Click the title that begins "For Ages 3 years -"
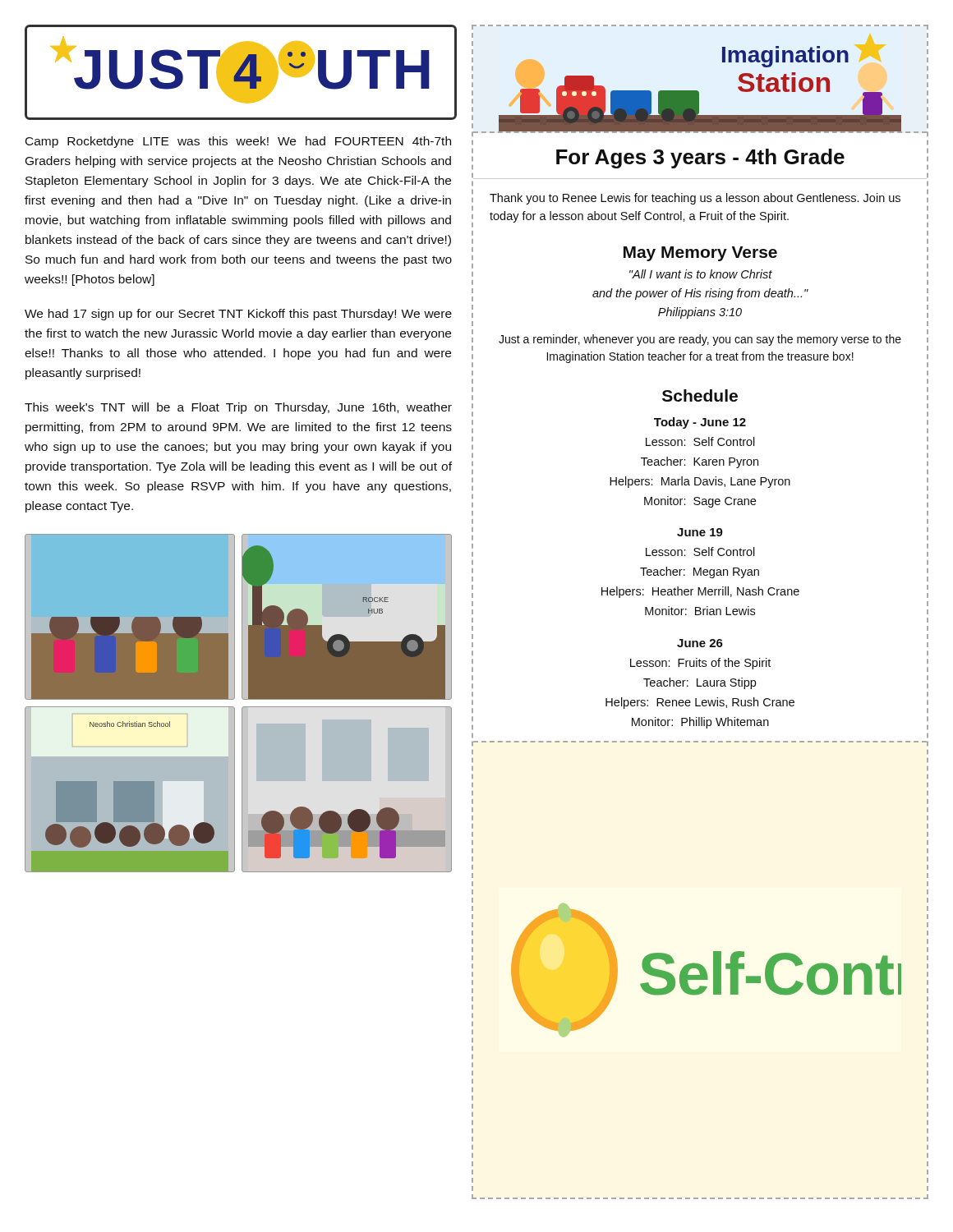953x1232 pixels. coord(700,157)
